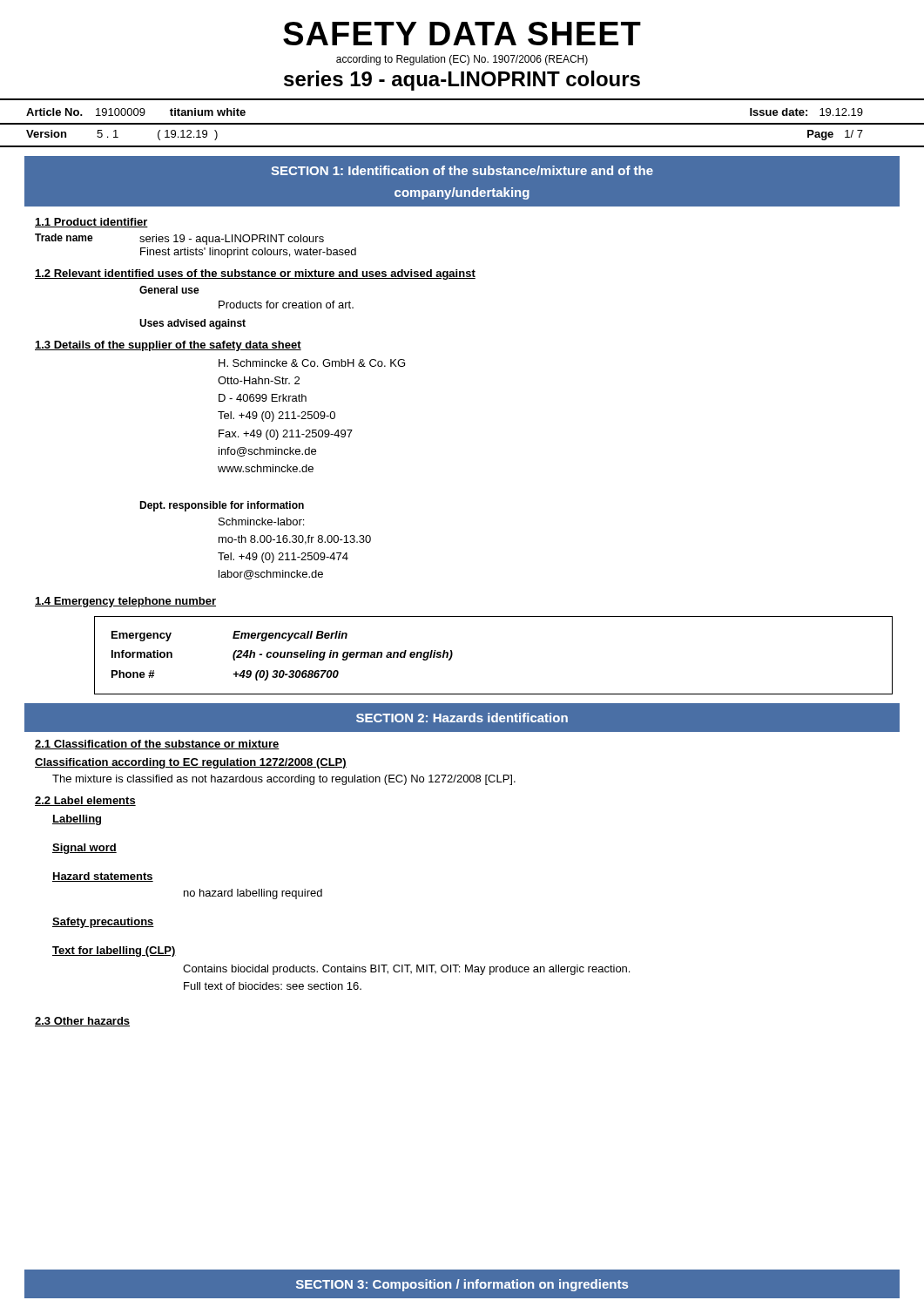This screenshot has width=924, height=1307.
Task: Point to the region starting "SECTION 3: Composition"
Action: [x=462, y=1284]
